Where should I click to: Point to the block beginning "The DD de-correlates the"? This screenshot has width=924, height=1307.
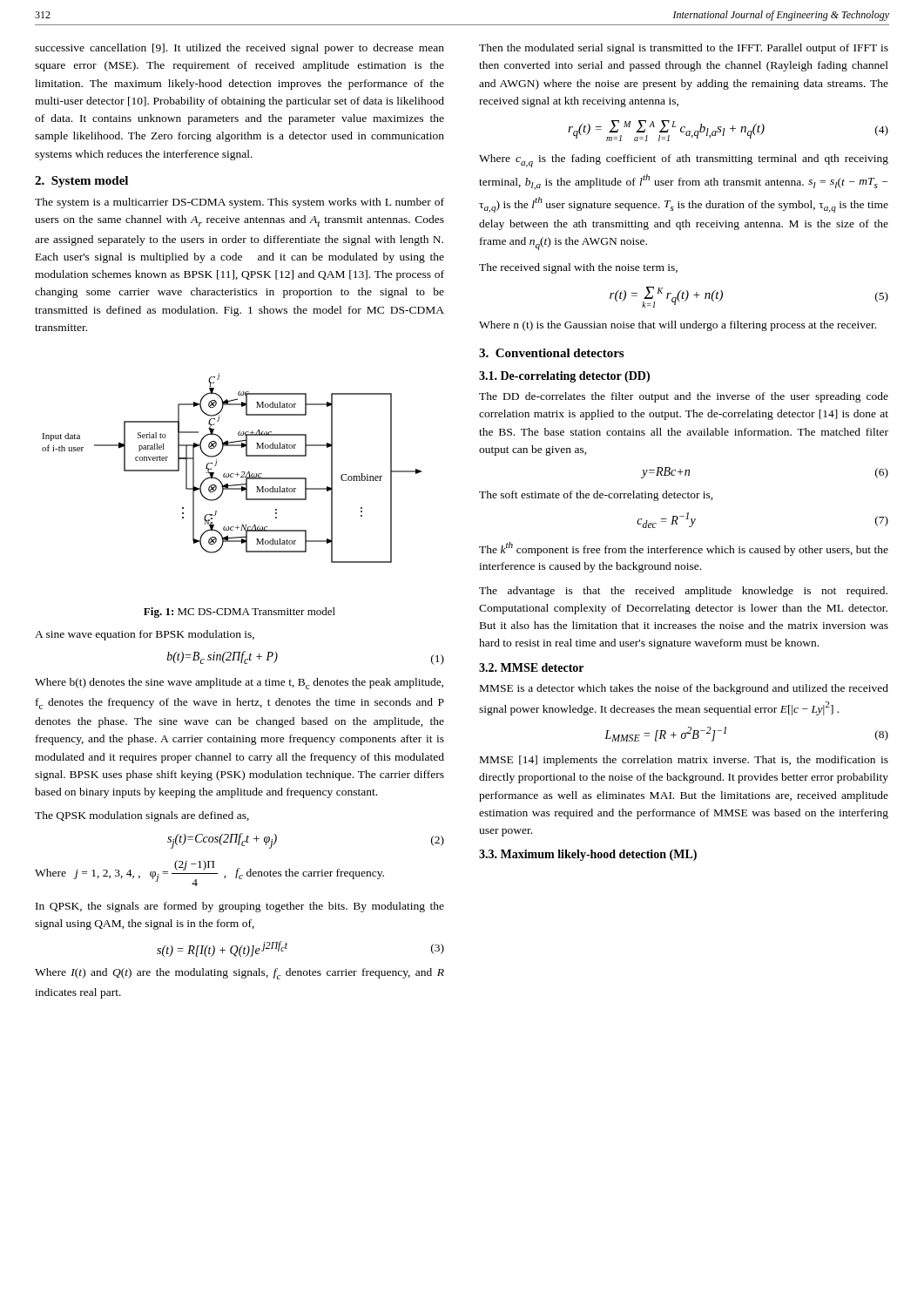(684, 423)
